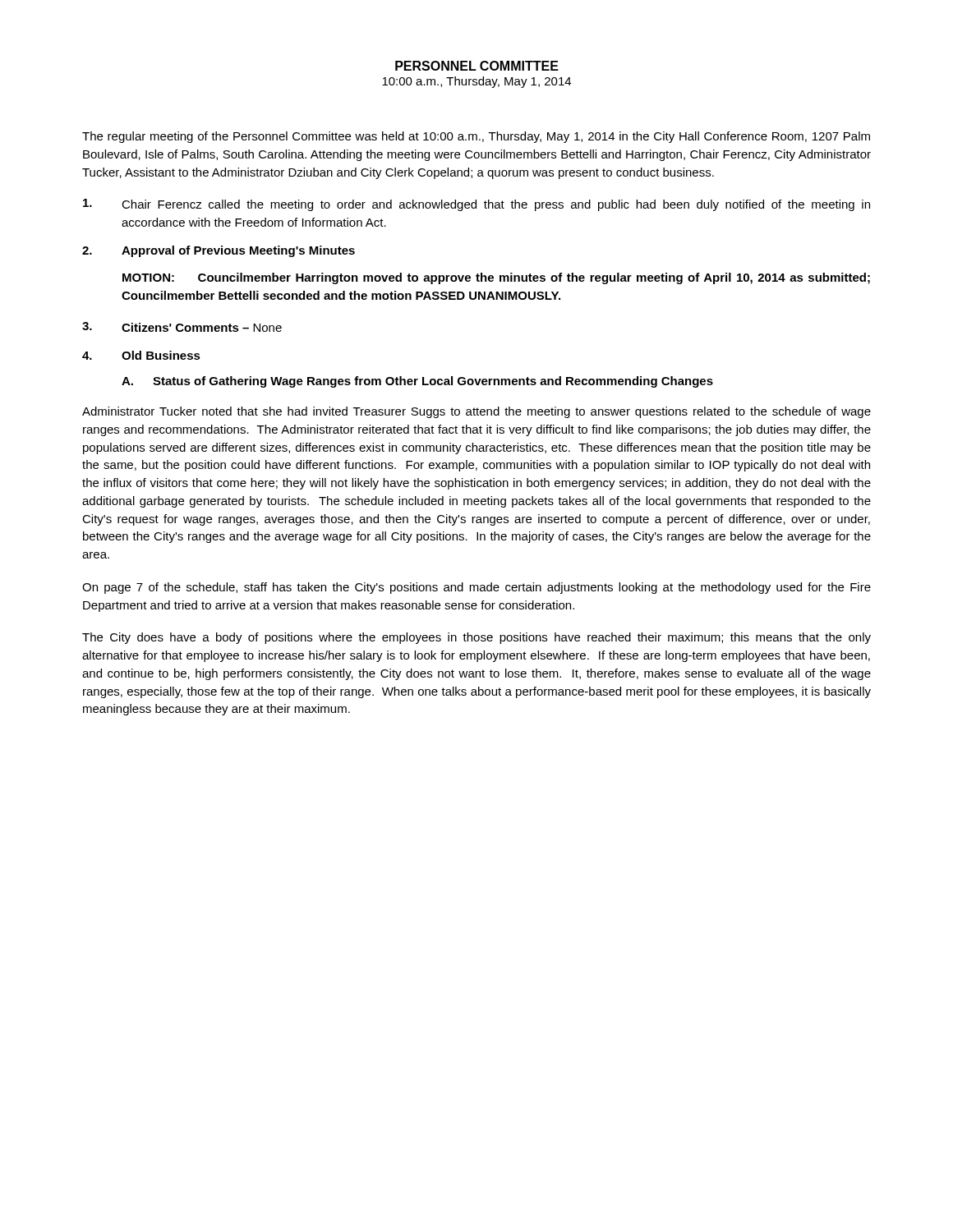Navigate to the text block starting "The City does have a body of"

pyautogui.click(x=476, y=673)
